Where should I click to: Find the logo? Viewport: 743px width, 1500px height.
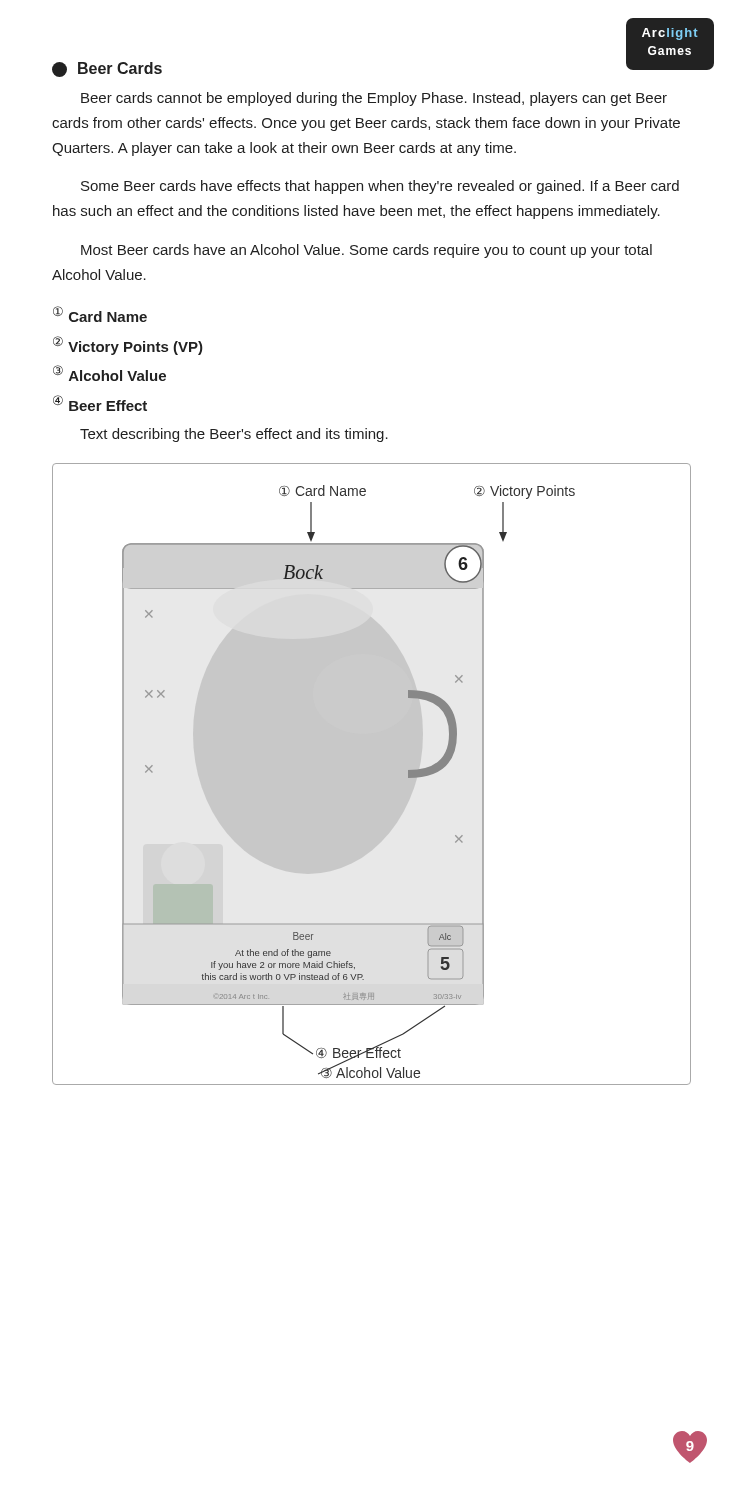click(x=670, y=46)
